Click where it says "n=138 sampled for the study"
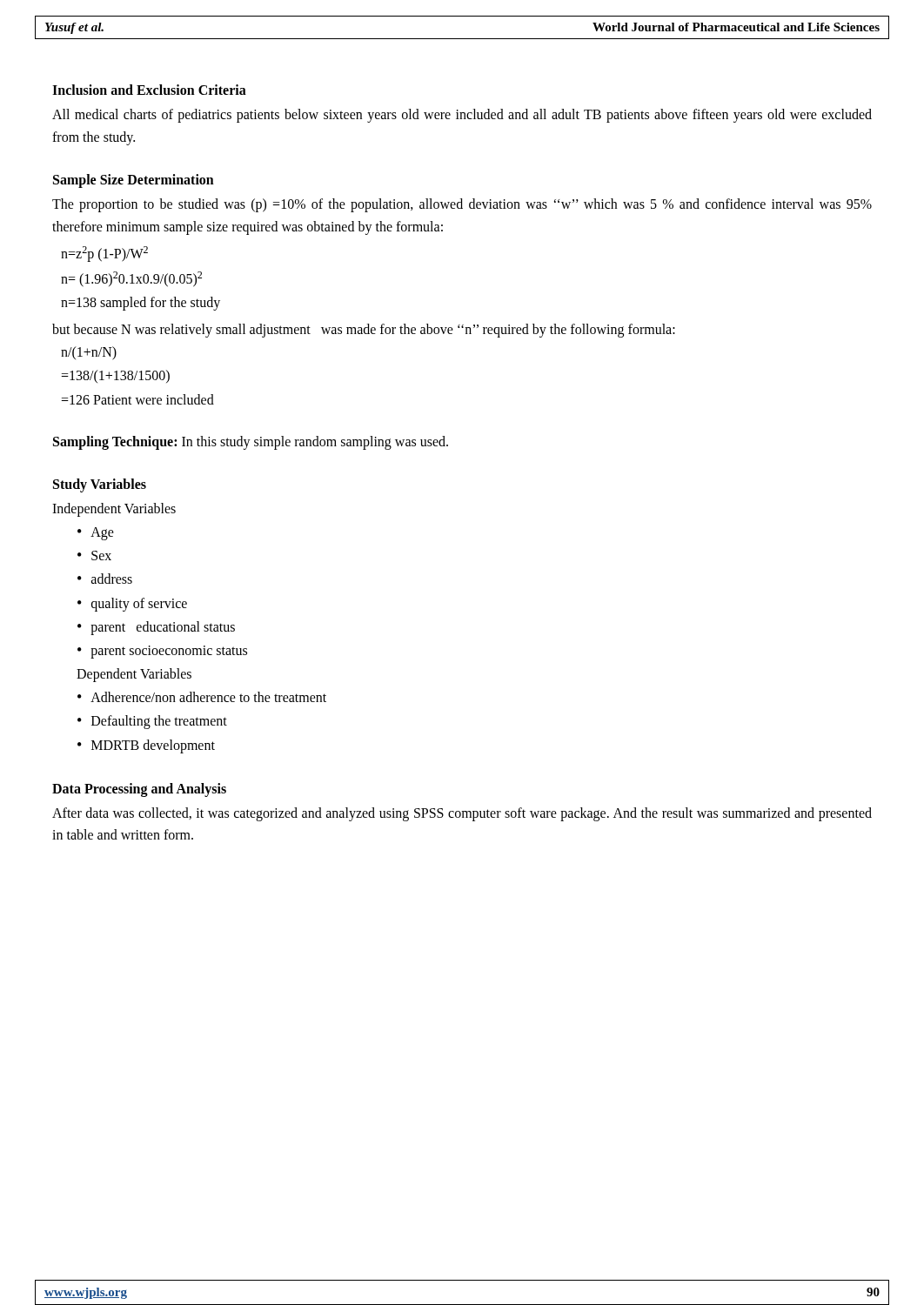The image size is (924, 1305). pos(141,303)
